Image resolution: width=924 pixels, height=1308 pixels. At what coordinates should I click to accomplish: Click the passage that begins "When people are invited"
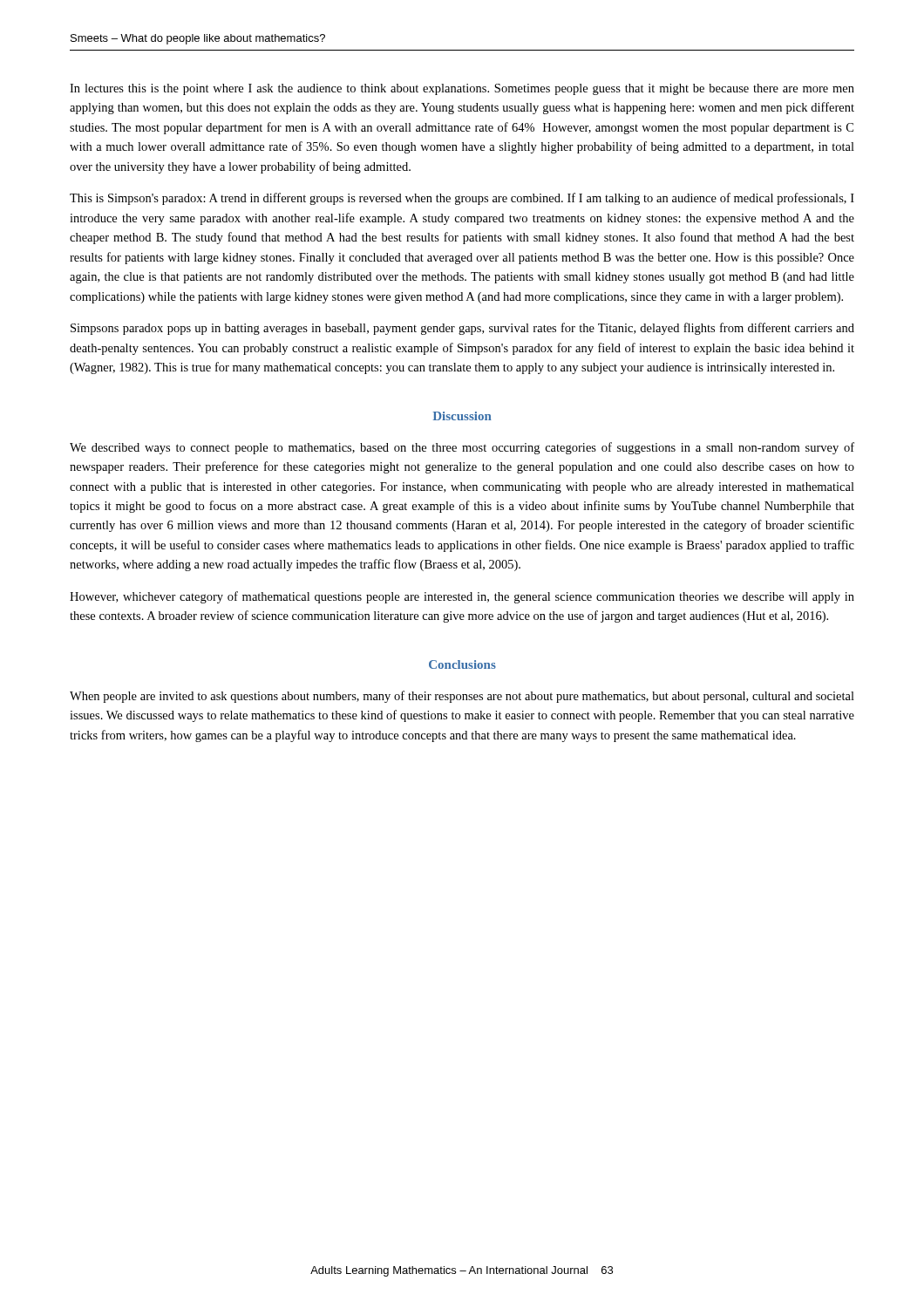coord(462,715)
